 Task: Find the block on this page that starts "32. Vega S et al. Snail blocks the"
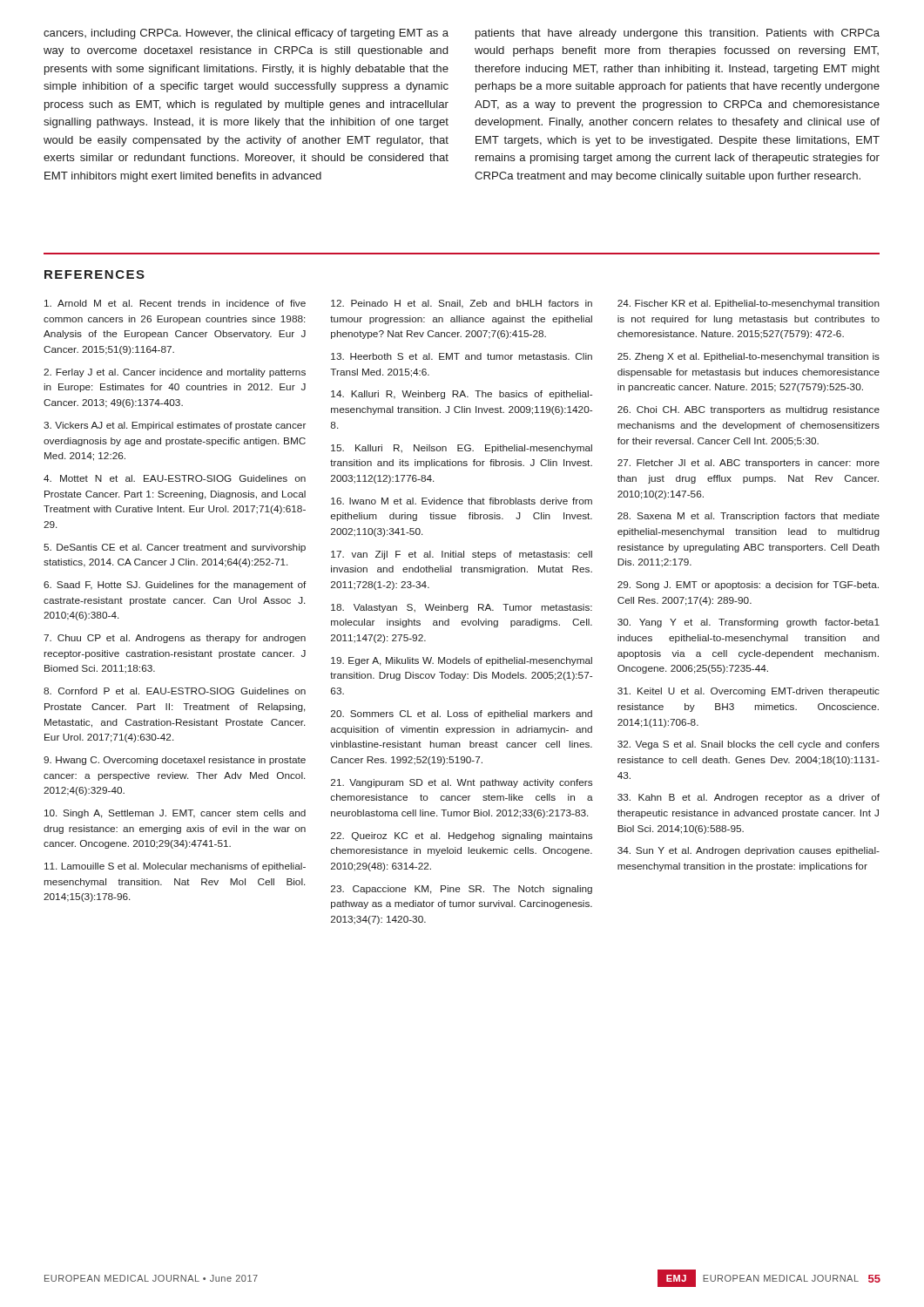(748, 760)
